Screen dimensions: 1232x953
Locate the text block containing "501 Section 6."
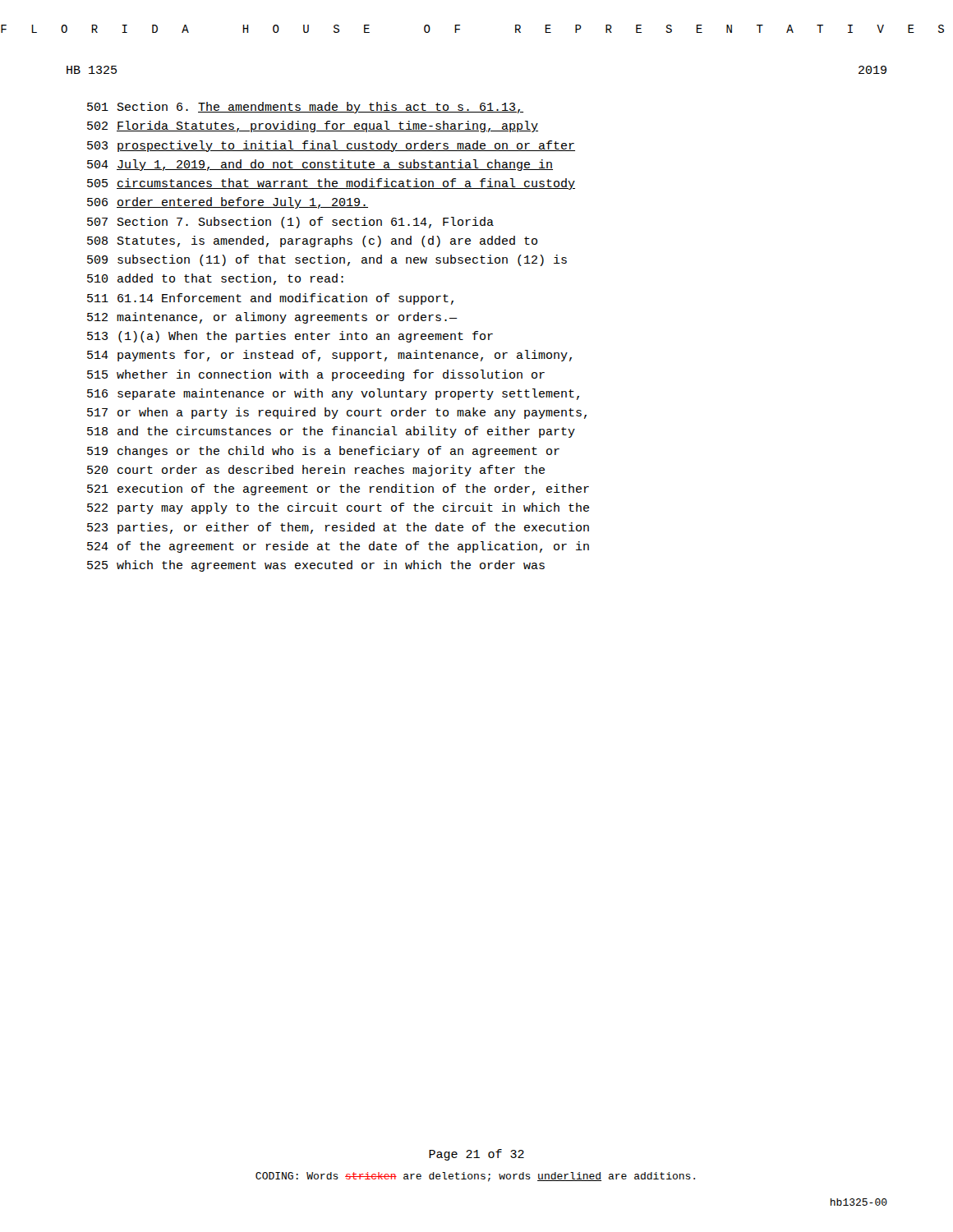pos(476,337)
